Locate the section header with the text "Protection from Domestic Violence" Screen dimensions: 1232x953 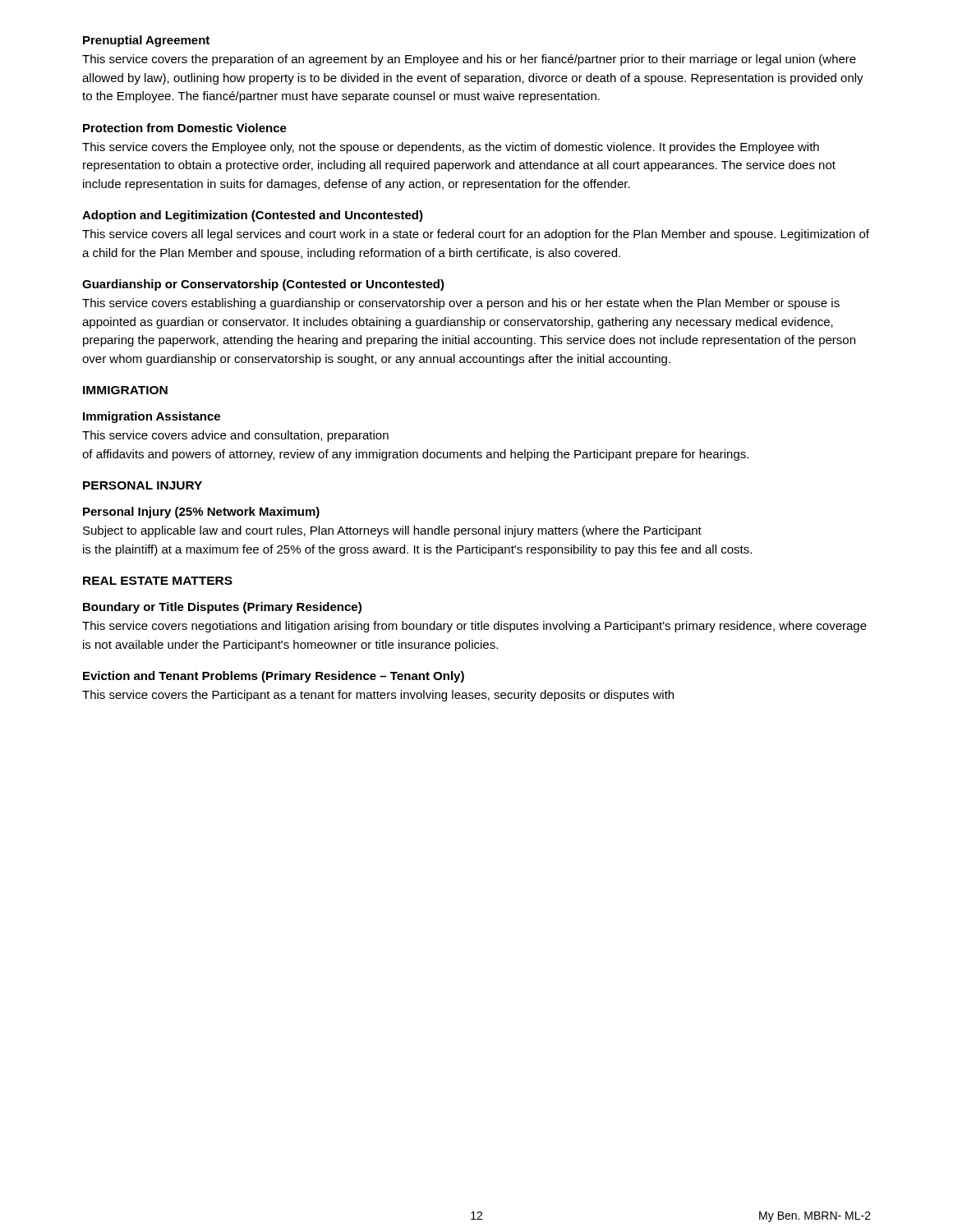(x=184, y=127)
